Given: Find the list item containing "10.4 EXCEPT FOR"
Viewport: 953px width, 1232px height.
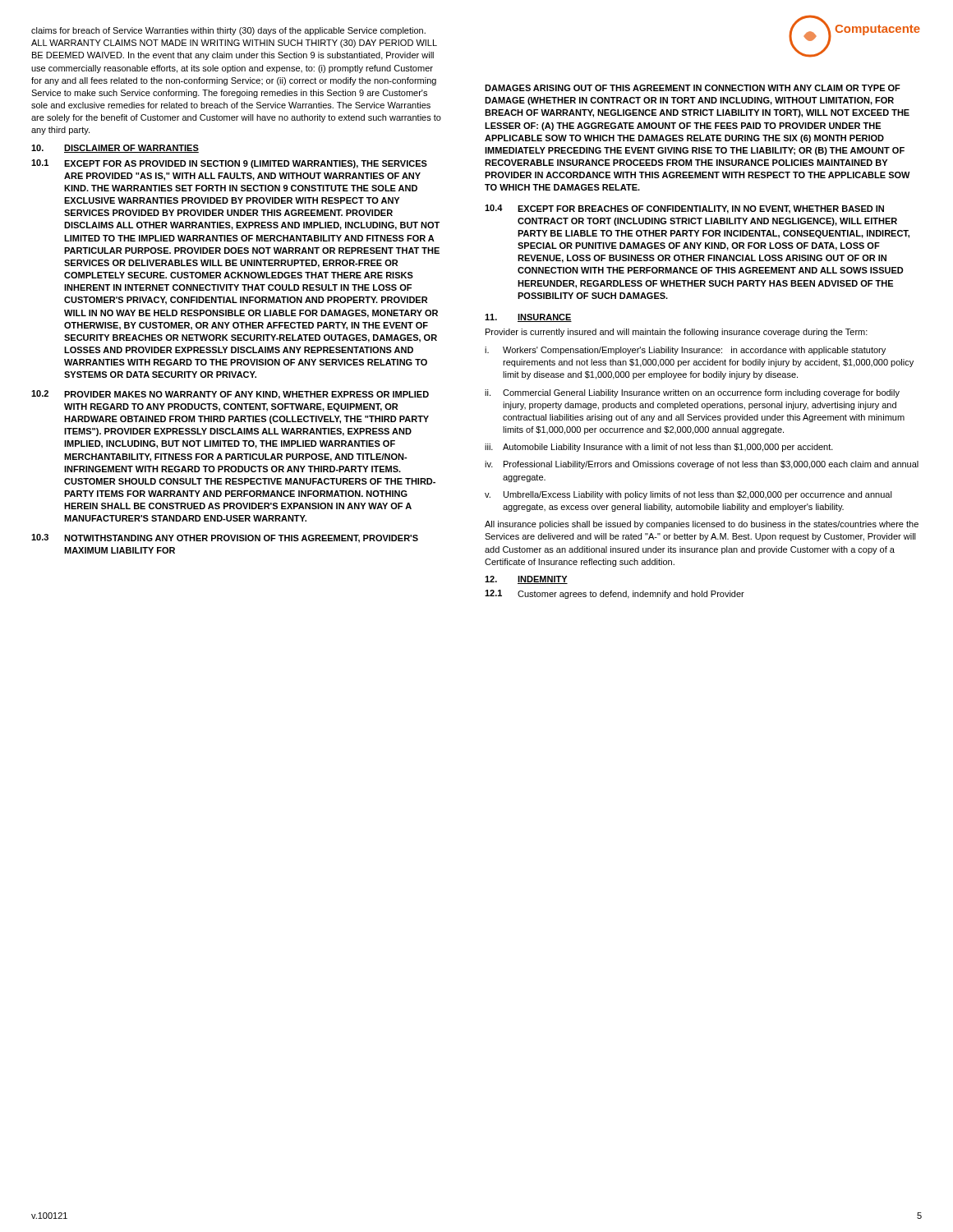Looking at the screenshot, I should (703, 252).
